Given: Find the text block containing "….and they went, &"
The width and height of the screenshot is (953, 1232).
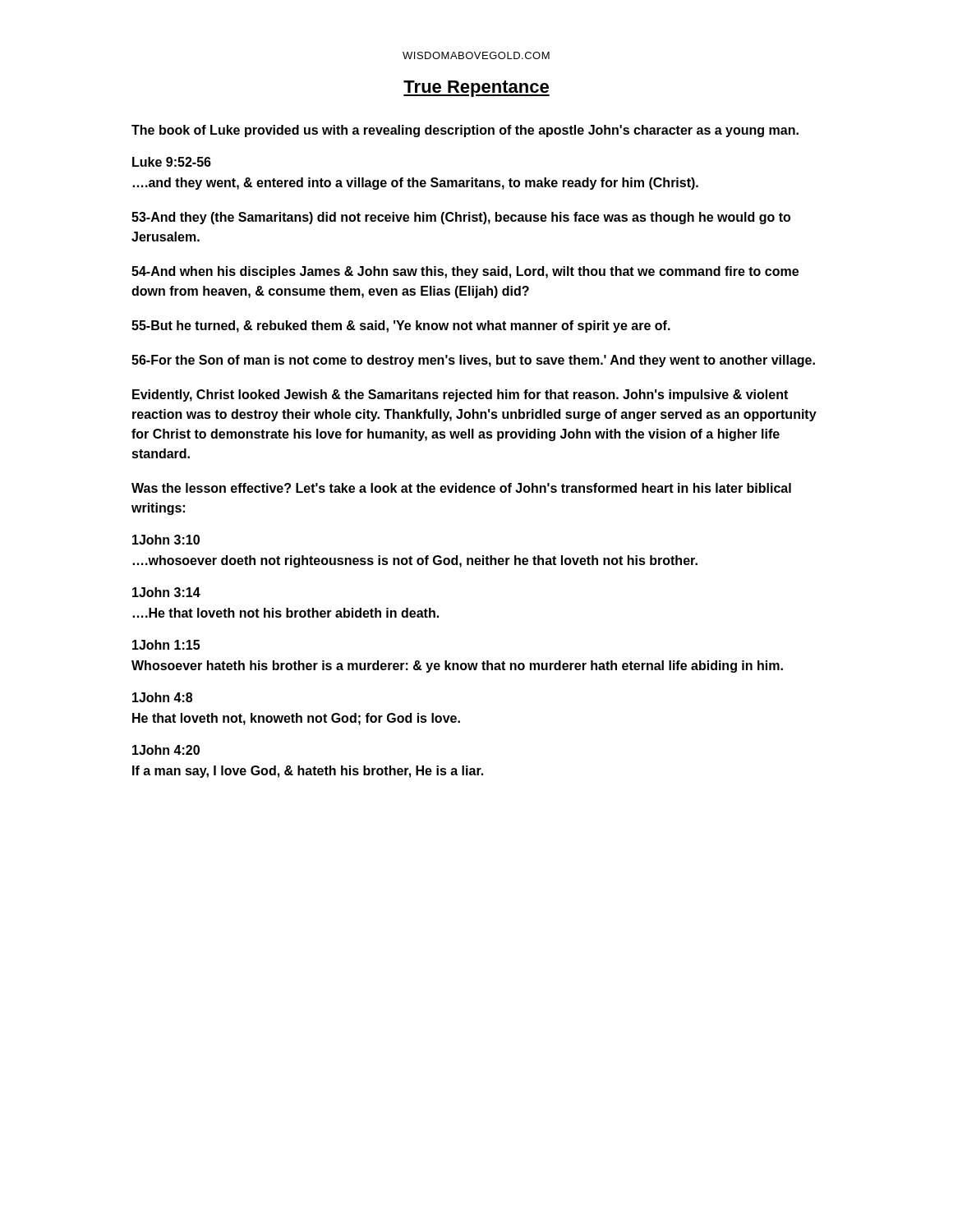Looking at the screenshot, I should 415,183.
